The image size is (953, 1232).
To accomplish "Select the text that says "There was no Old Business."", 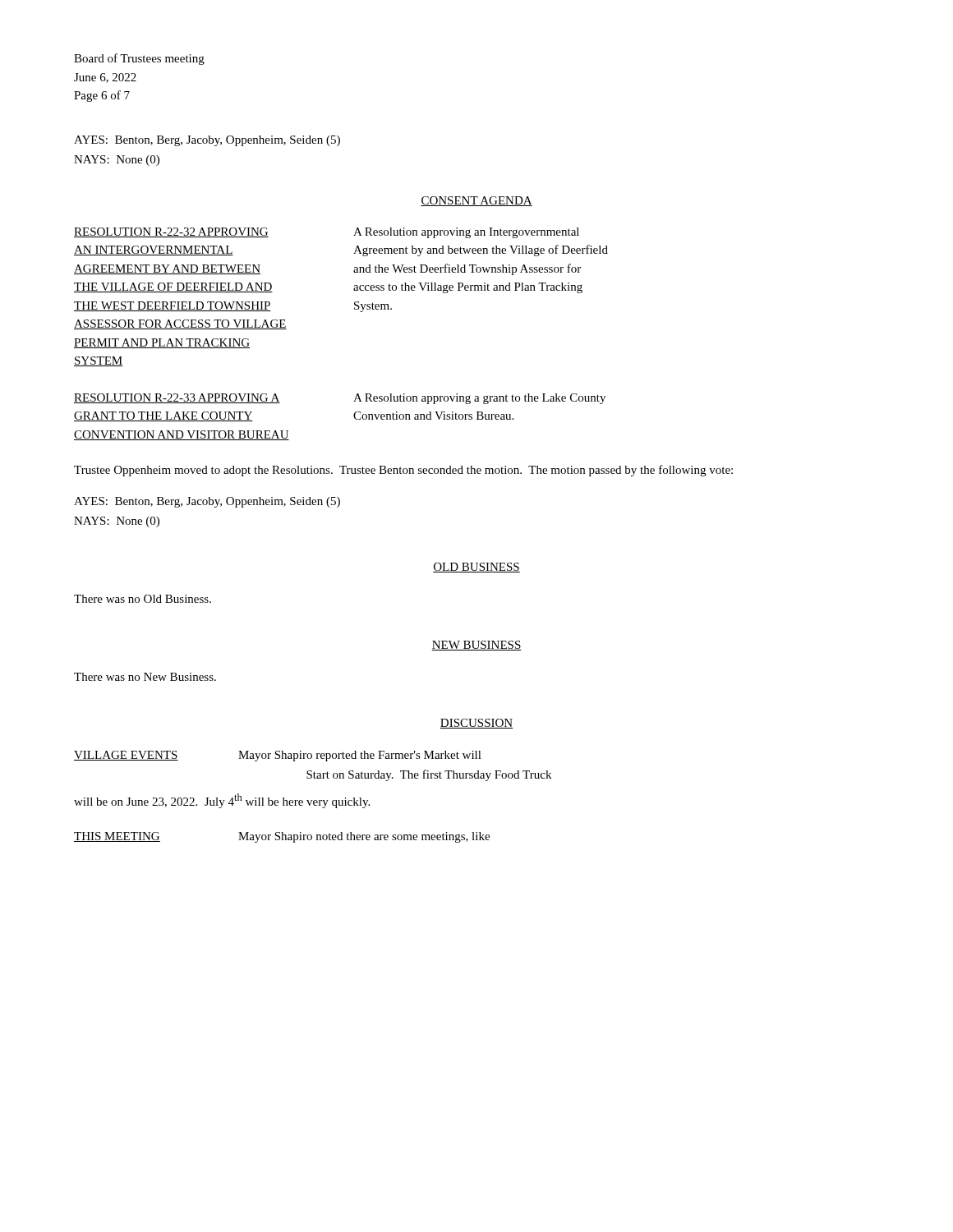I will (143, 599).
